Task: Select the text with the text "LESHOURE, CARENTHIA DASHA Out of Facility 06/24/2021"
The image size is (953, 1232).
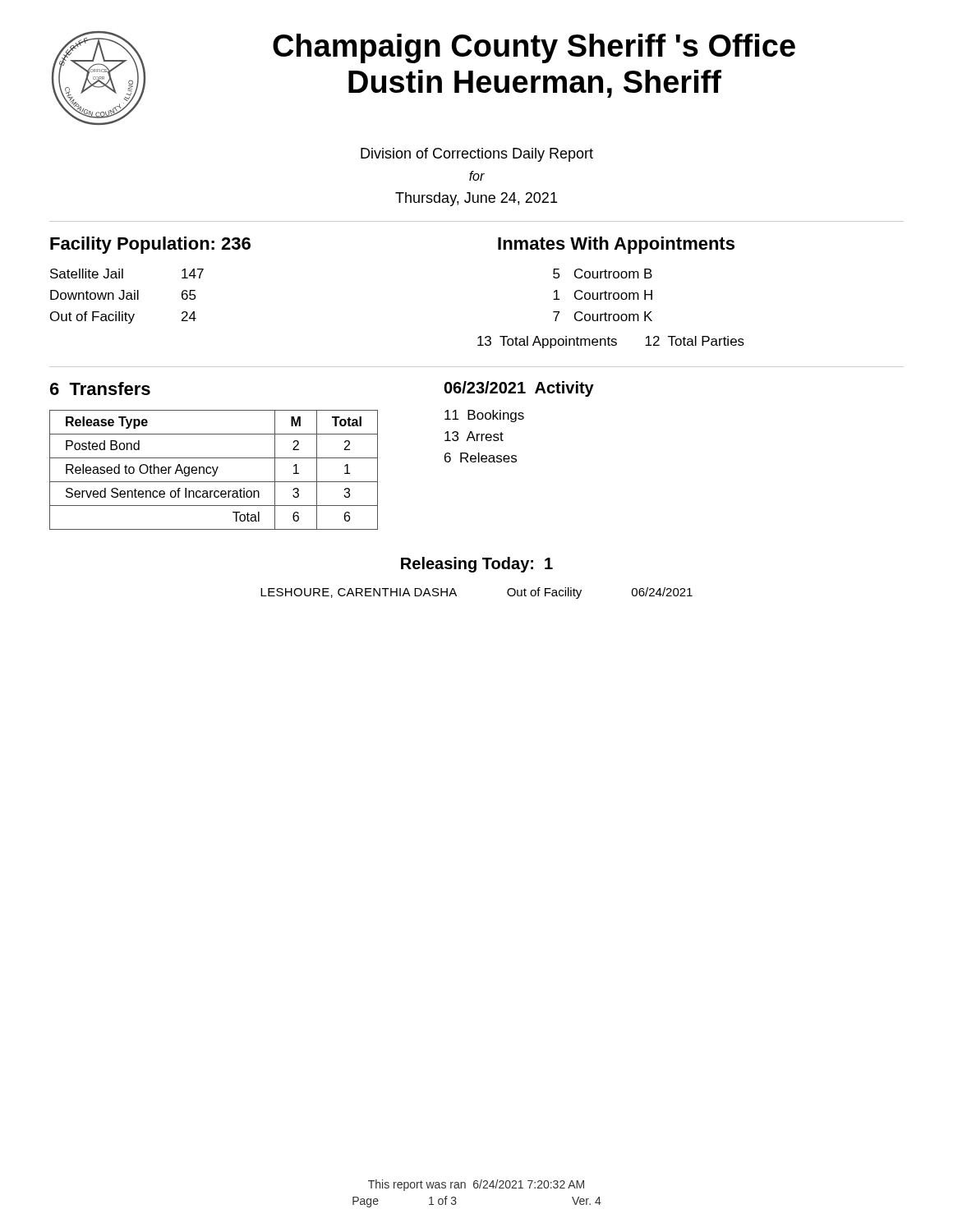Action: (359, 593)
